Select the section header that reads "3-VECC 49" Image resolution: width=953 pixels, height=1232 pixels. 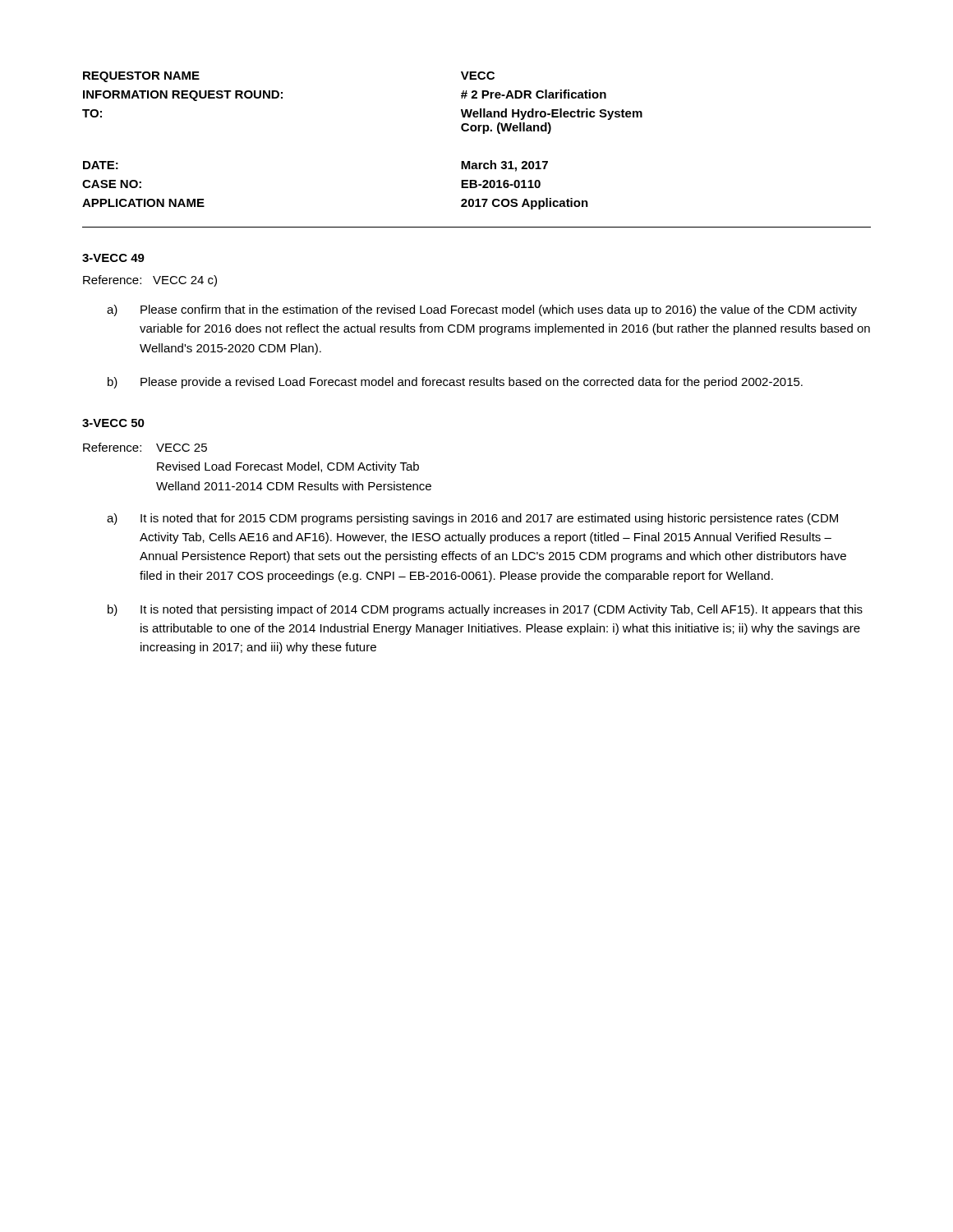tap(113, 257)
